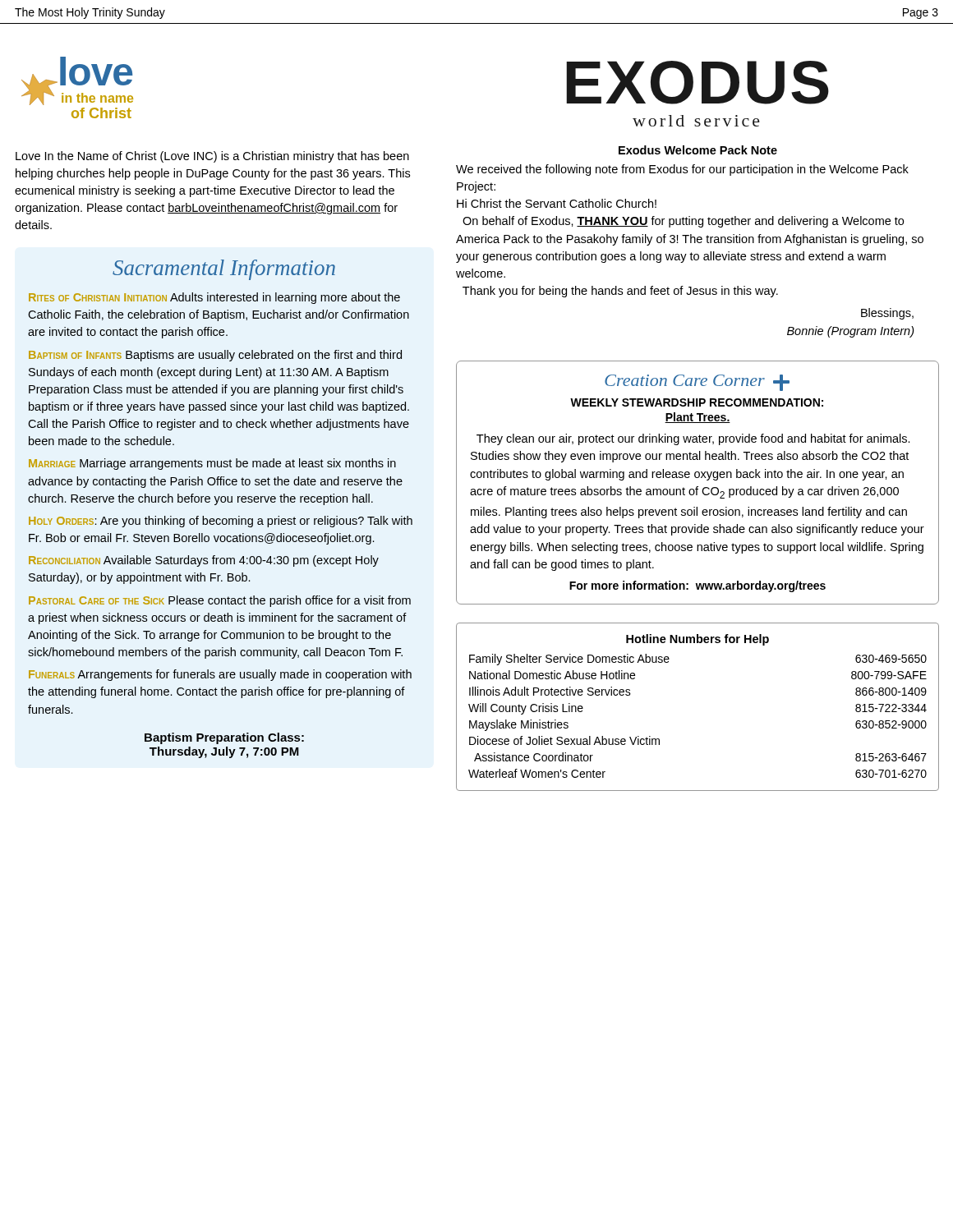Select the text starting "Rites of Christian Initiation Adults interested"
The width and height of the screenshot is (953, 1232).
tap(219, 315)
